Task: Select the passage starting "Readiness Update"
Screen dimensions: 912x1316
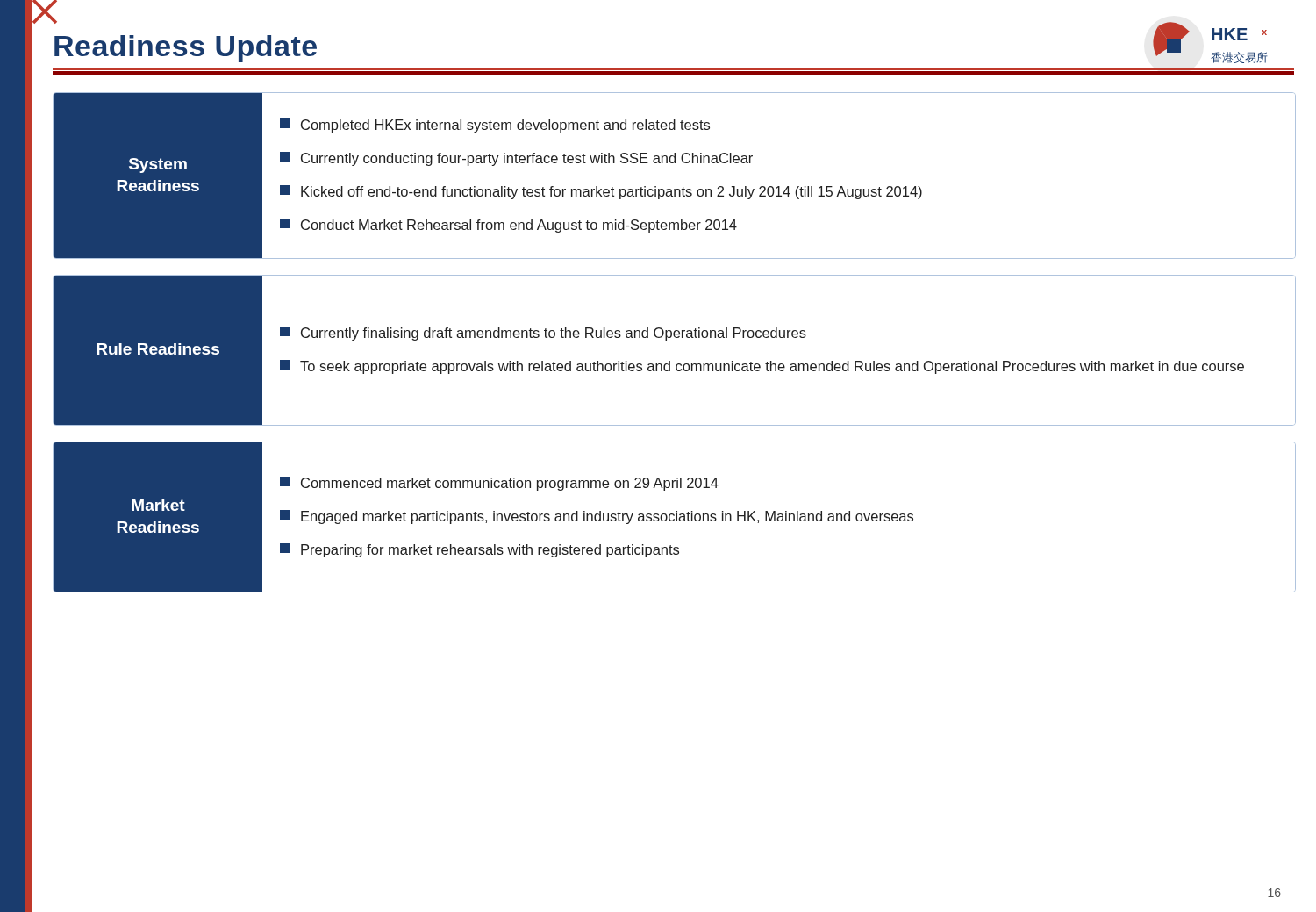Action: point(185,45)
